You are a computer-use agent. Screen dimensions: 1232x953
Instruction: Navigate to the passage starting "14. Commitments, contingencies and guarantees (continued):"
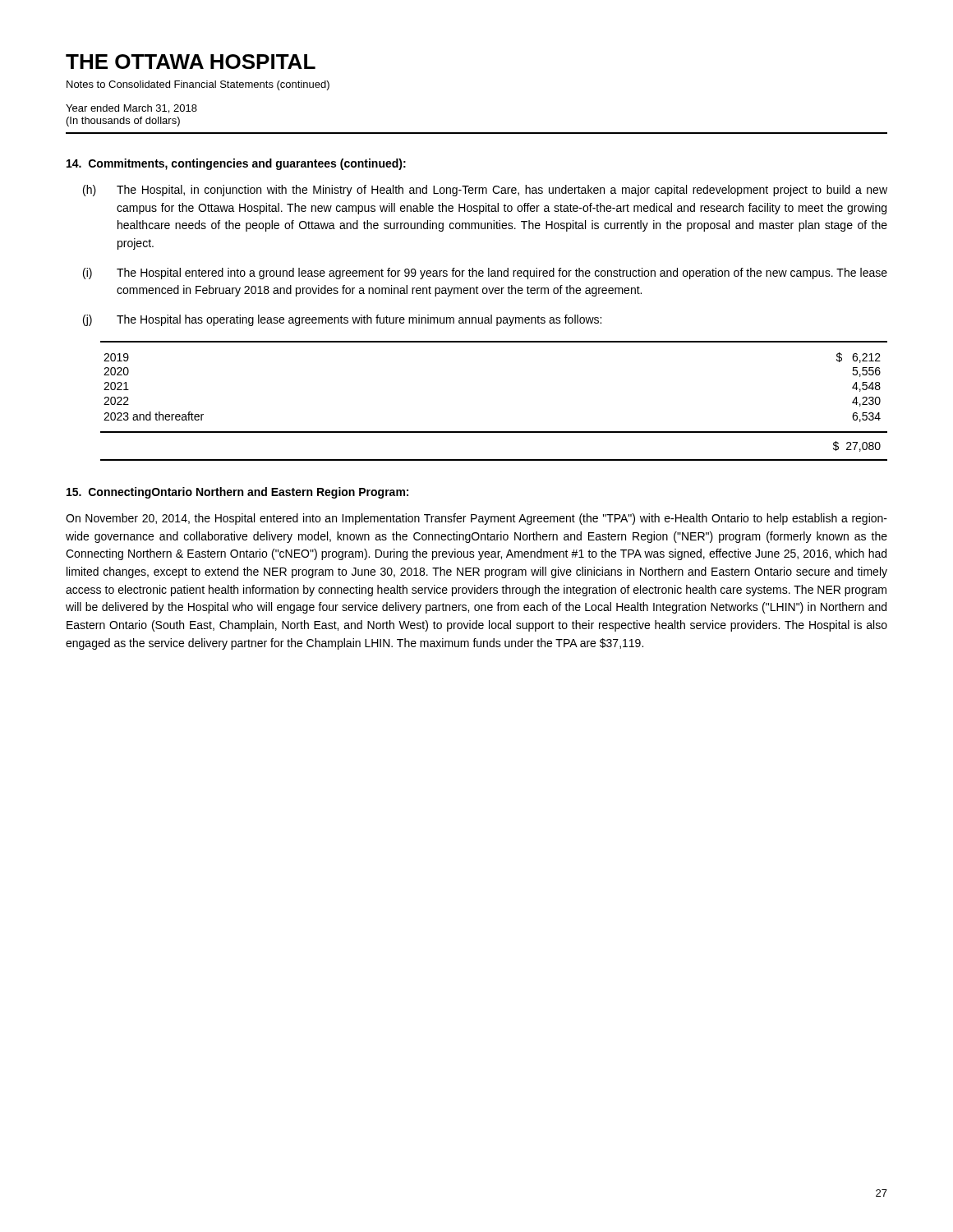point(236,163)
